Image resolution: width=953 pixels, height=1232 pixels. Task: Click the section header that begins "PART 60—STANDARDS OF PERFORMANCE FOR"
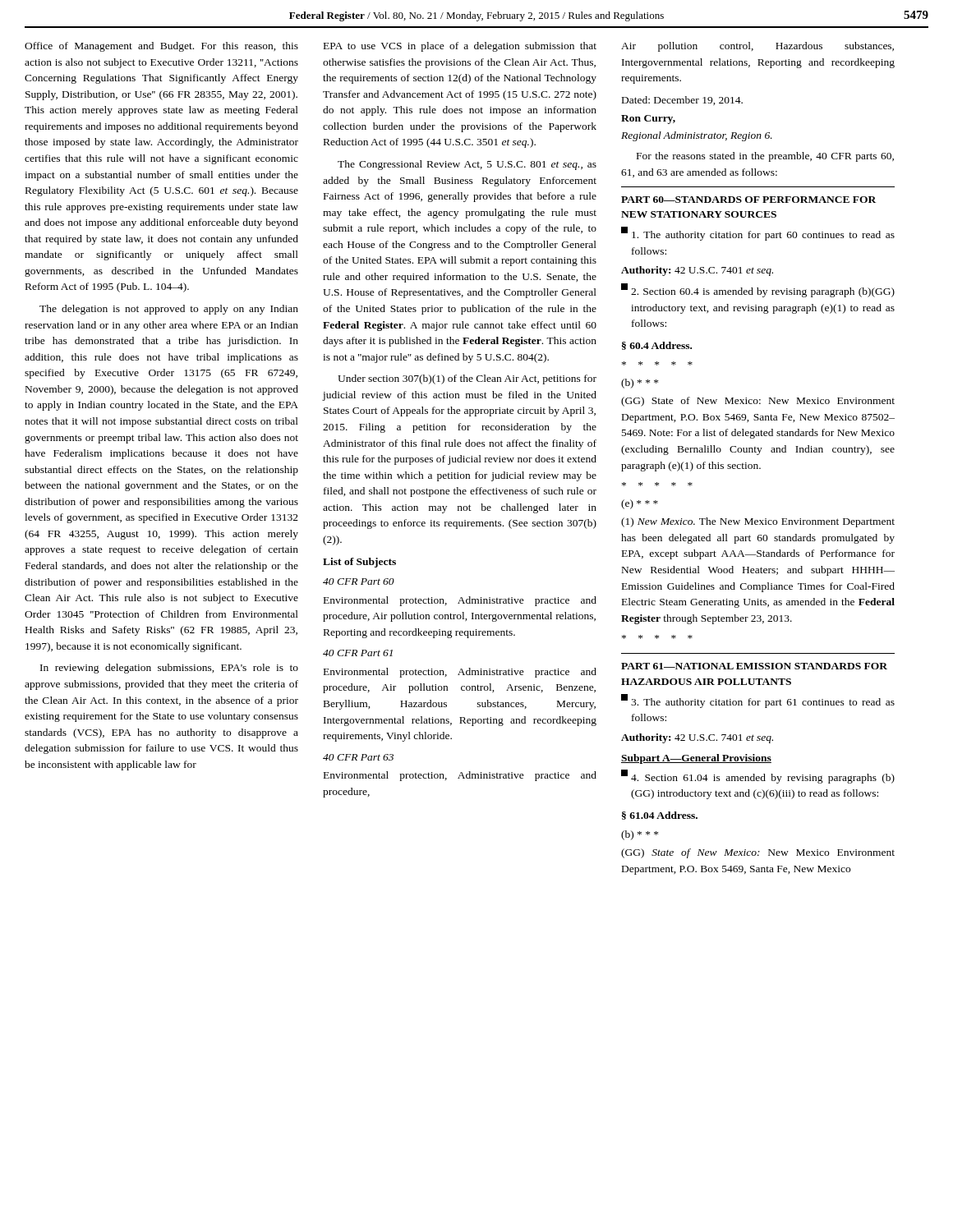coord(749,206)
